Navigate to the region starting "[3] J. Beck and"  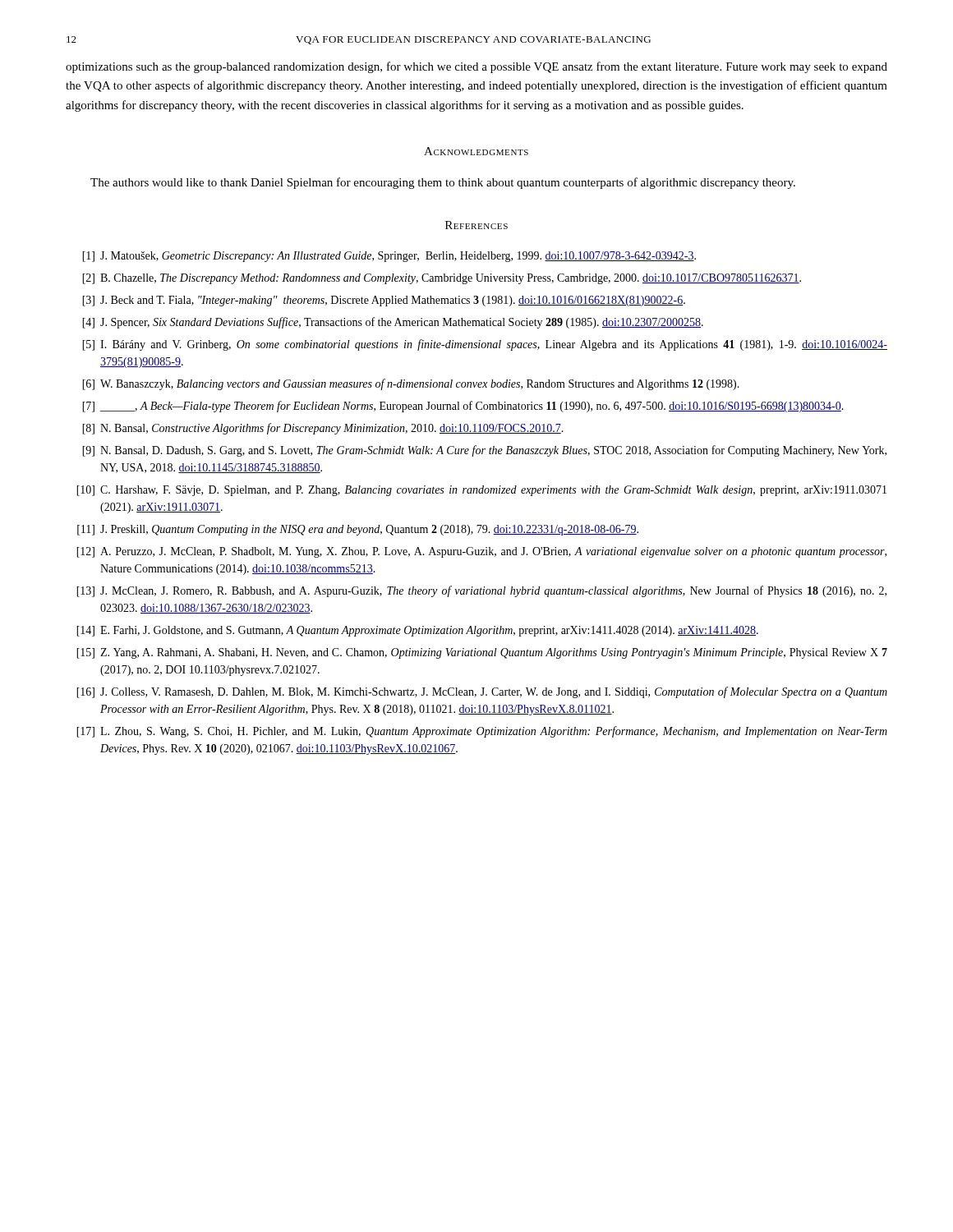pos(476,300)
